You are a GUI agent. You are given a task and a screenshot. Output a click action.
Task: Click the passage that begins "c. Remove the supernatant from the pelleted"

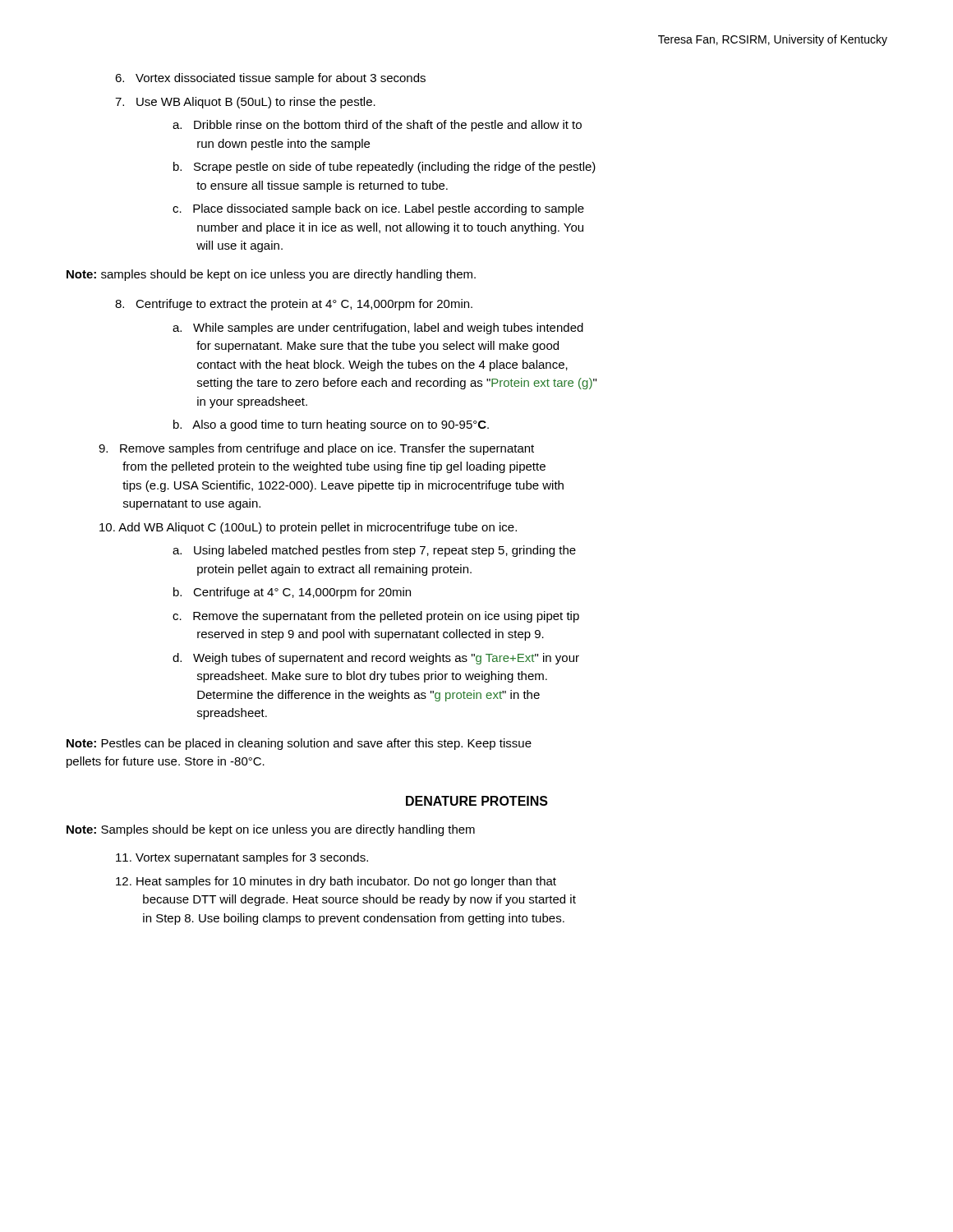click(x=376, y=624)
